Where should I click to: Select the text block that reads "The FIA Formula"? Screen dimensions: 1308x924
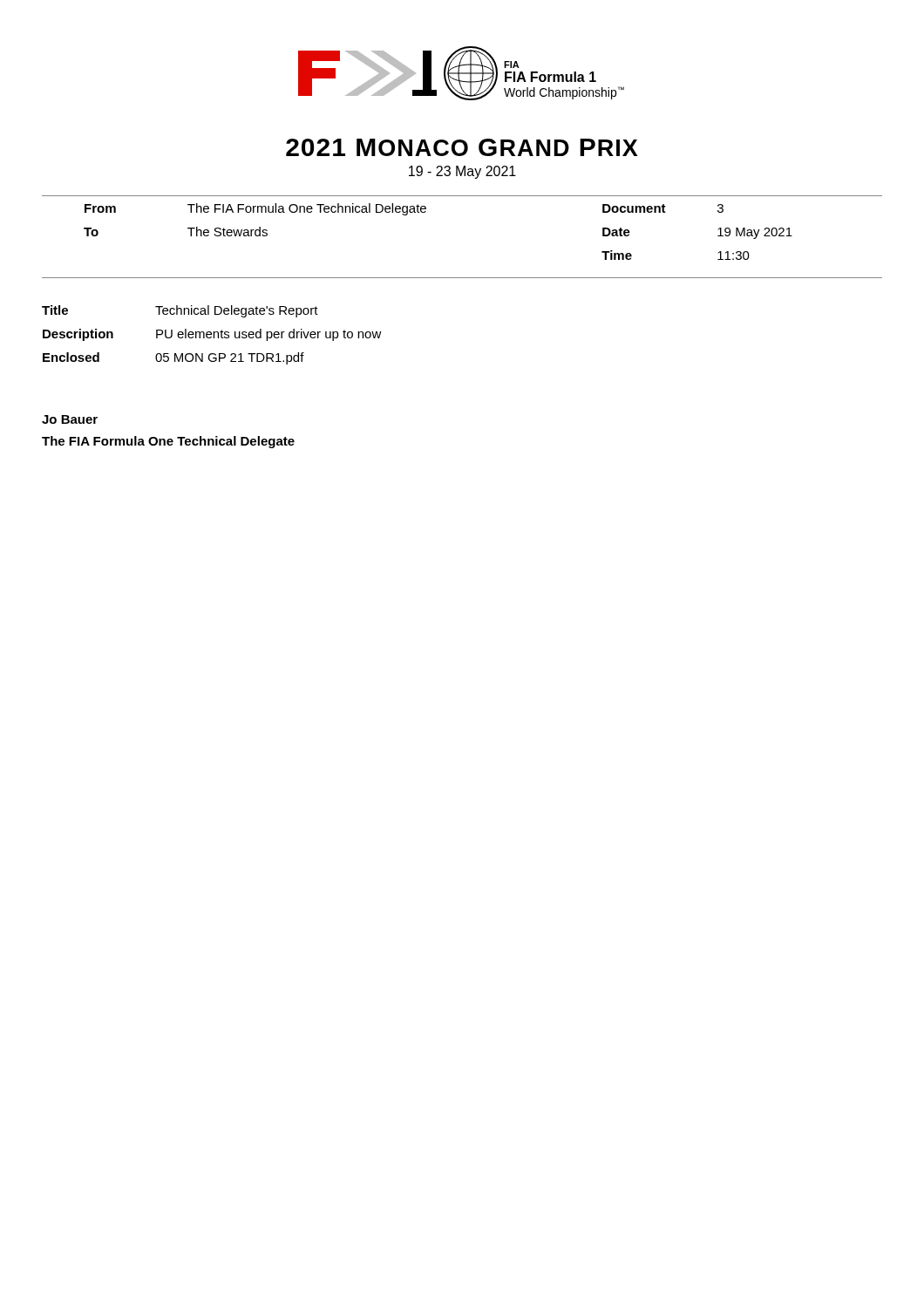[168, 441]
